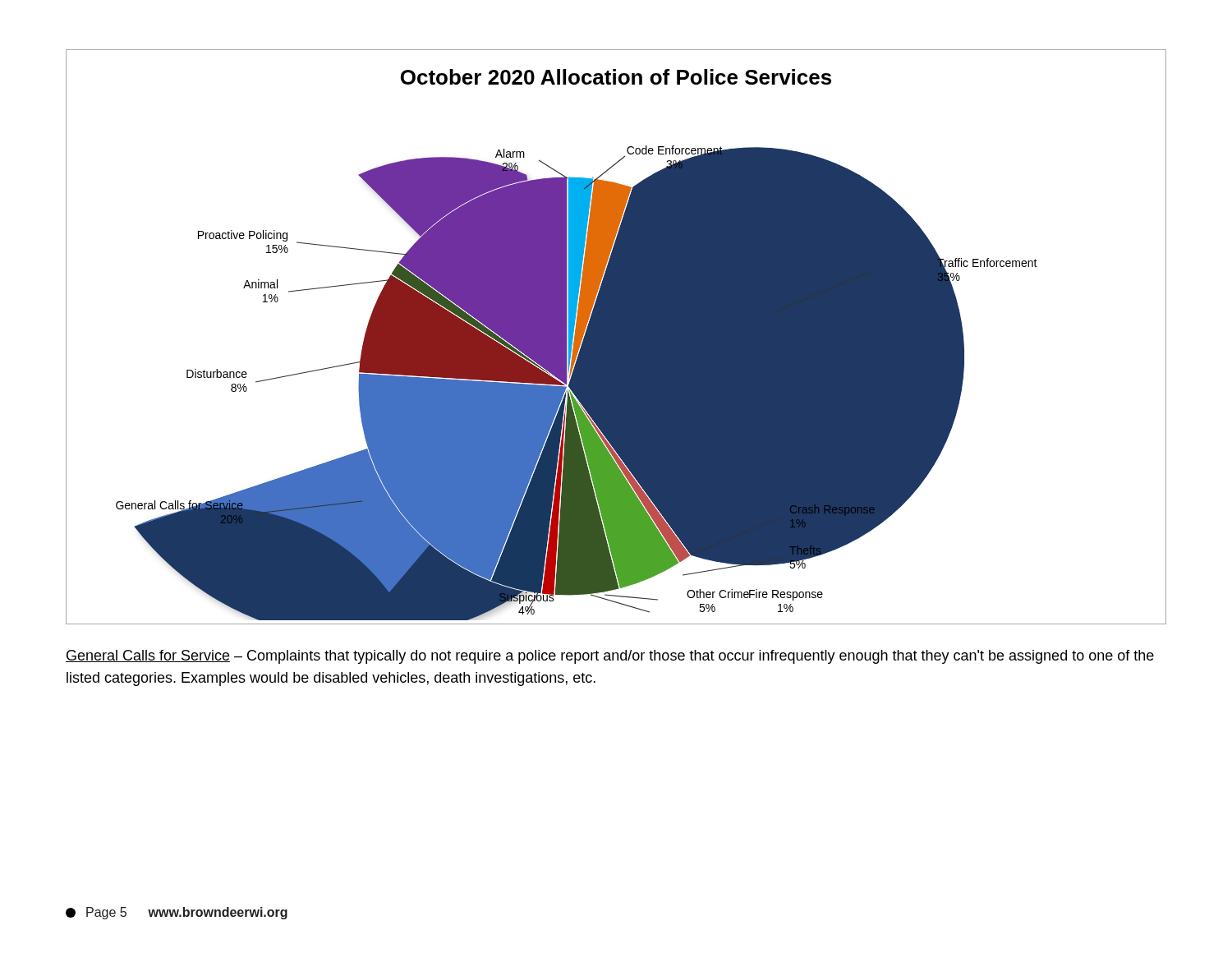This screenshot has width=1232, height=953.
Task: Select the text block with the text "General Calls for Service – Complaints that"
Action: 610,667
